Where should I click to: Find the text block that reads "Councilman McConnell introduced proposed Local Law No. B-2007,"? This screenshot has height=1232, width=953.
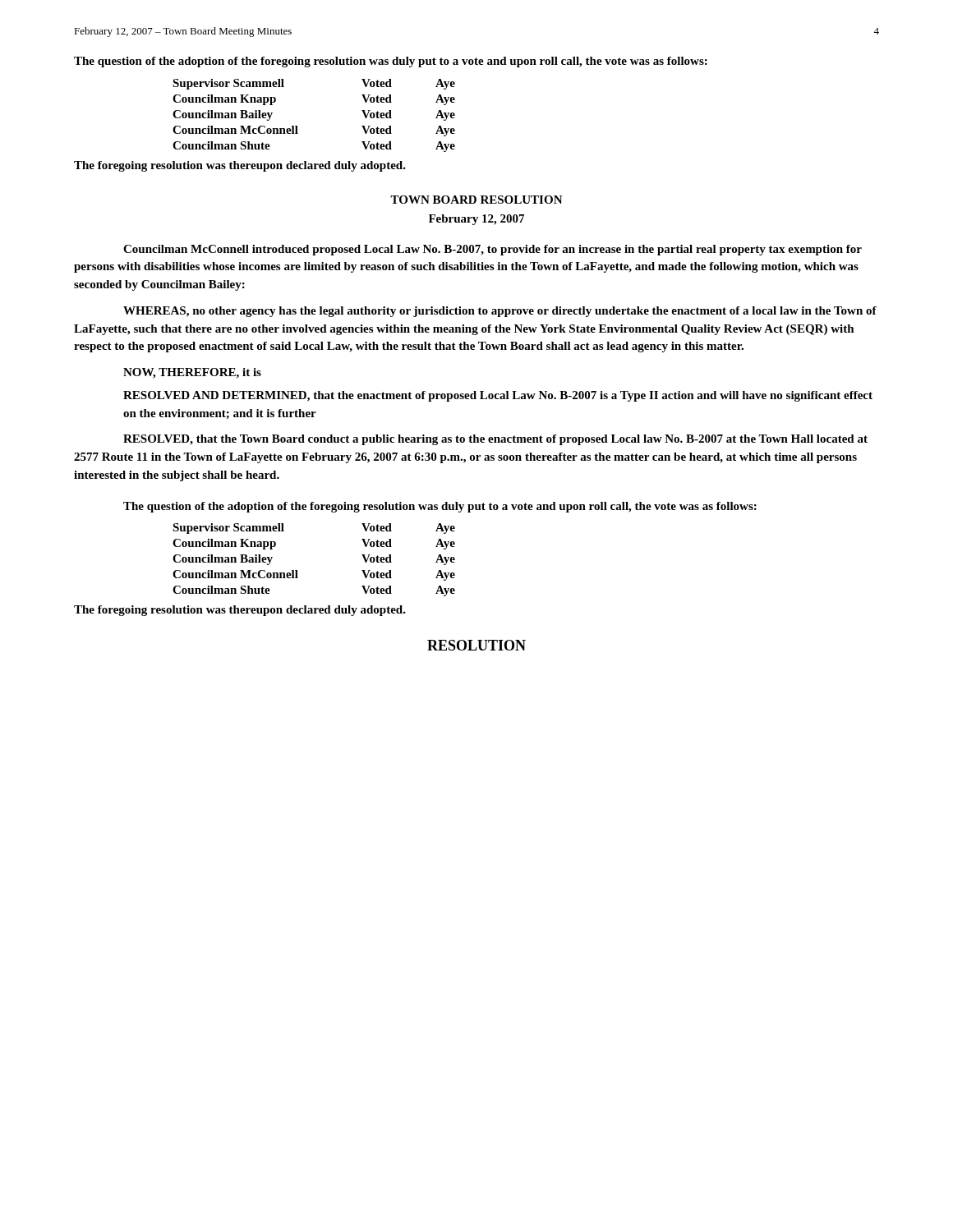tap(468, 266)
